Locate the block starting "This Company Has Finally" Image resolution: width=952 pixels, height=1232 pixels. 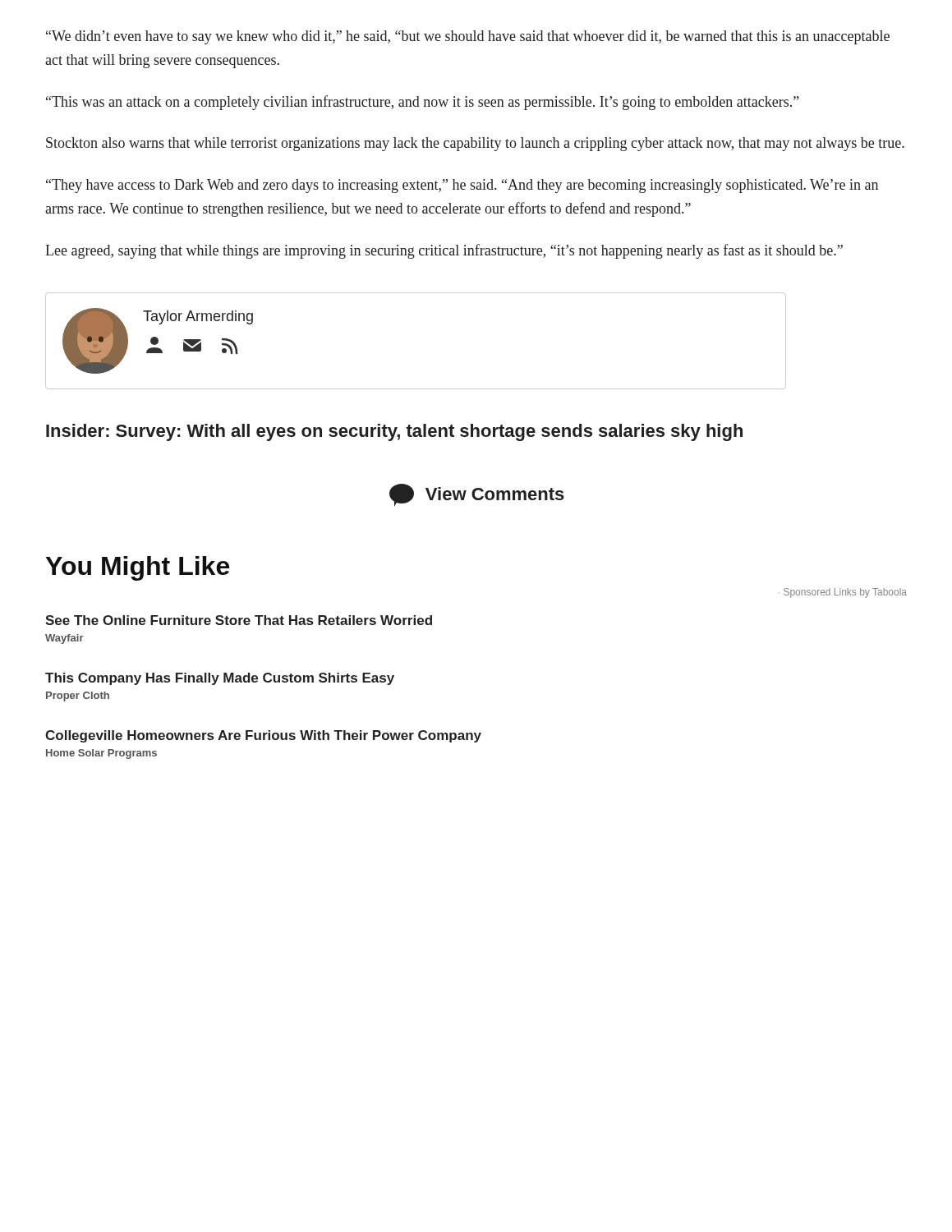(x=220, y=679)
